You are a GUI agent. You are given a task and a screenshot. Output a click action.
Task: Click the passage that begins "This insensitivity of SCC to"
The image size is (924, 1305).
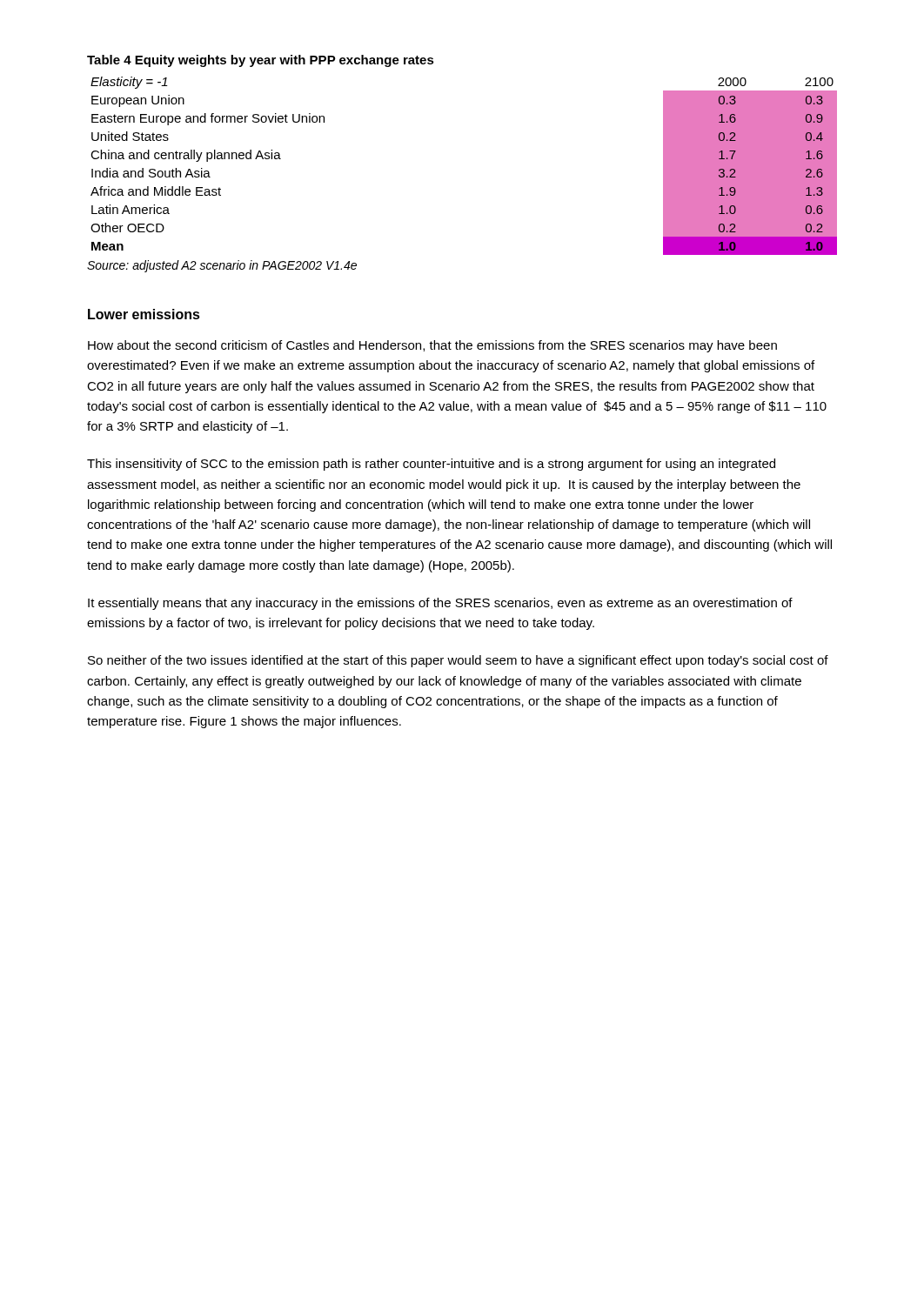[x=460, y=514]
